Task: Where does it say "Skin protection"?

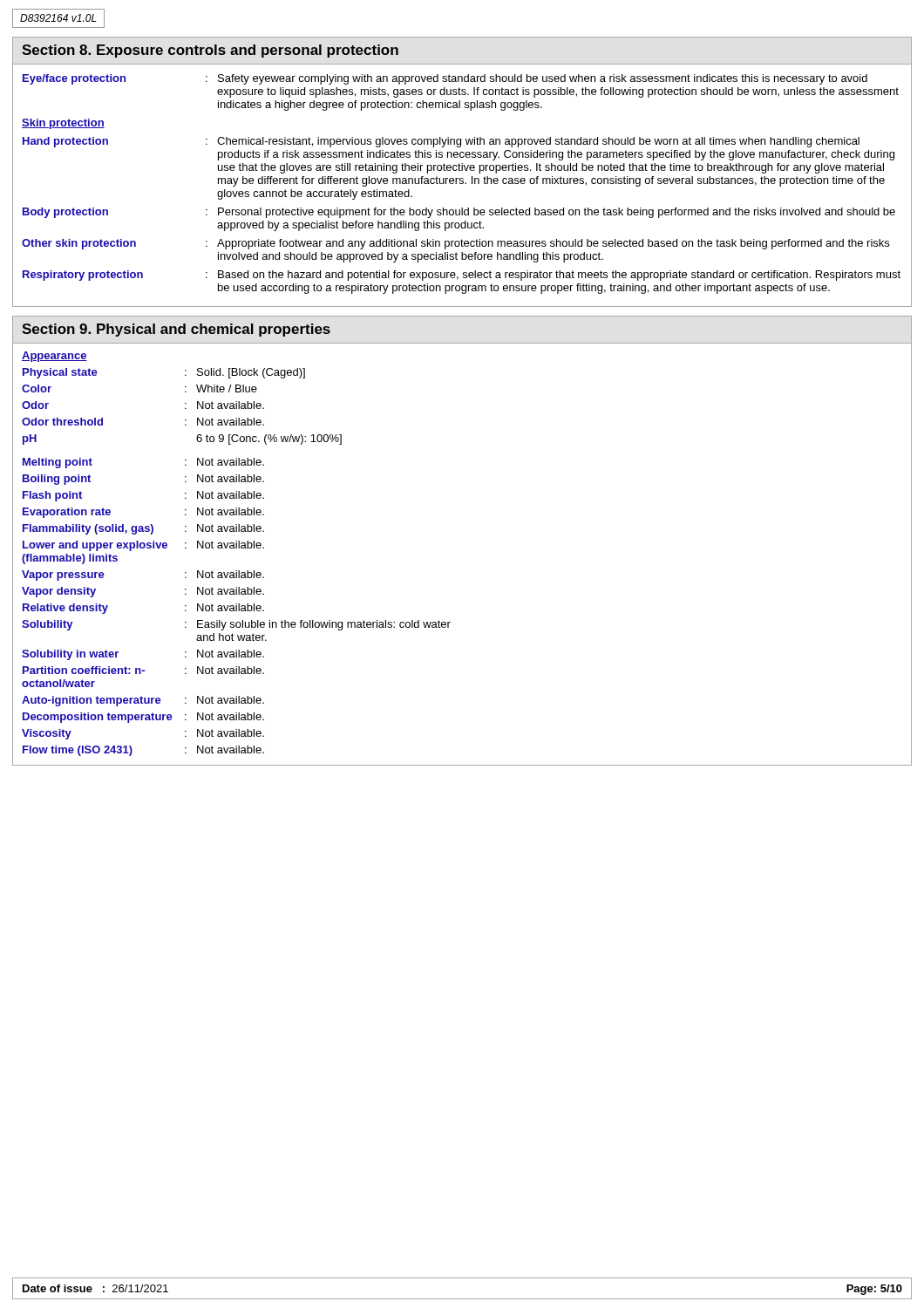Action: [113, 123]
